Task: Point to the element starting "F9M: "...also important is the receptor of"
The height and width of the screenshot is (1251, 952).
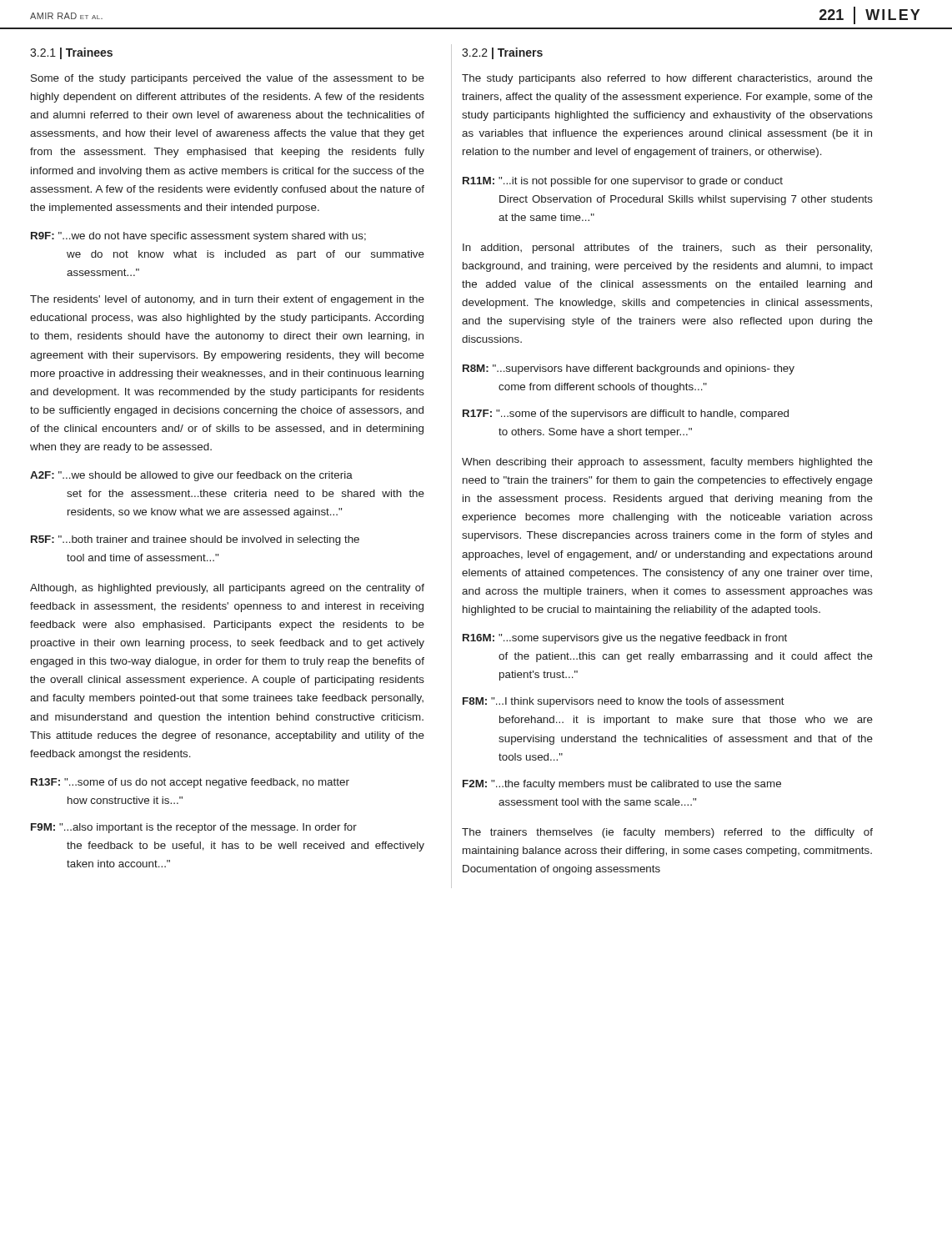Action: coord(227,847)
